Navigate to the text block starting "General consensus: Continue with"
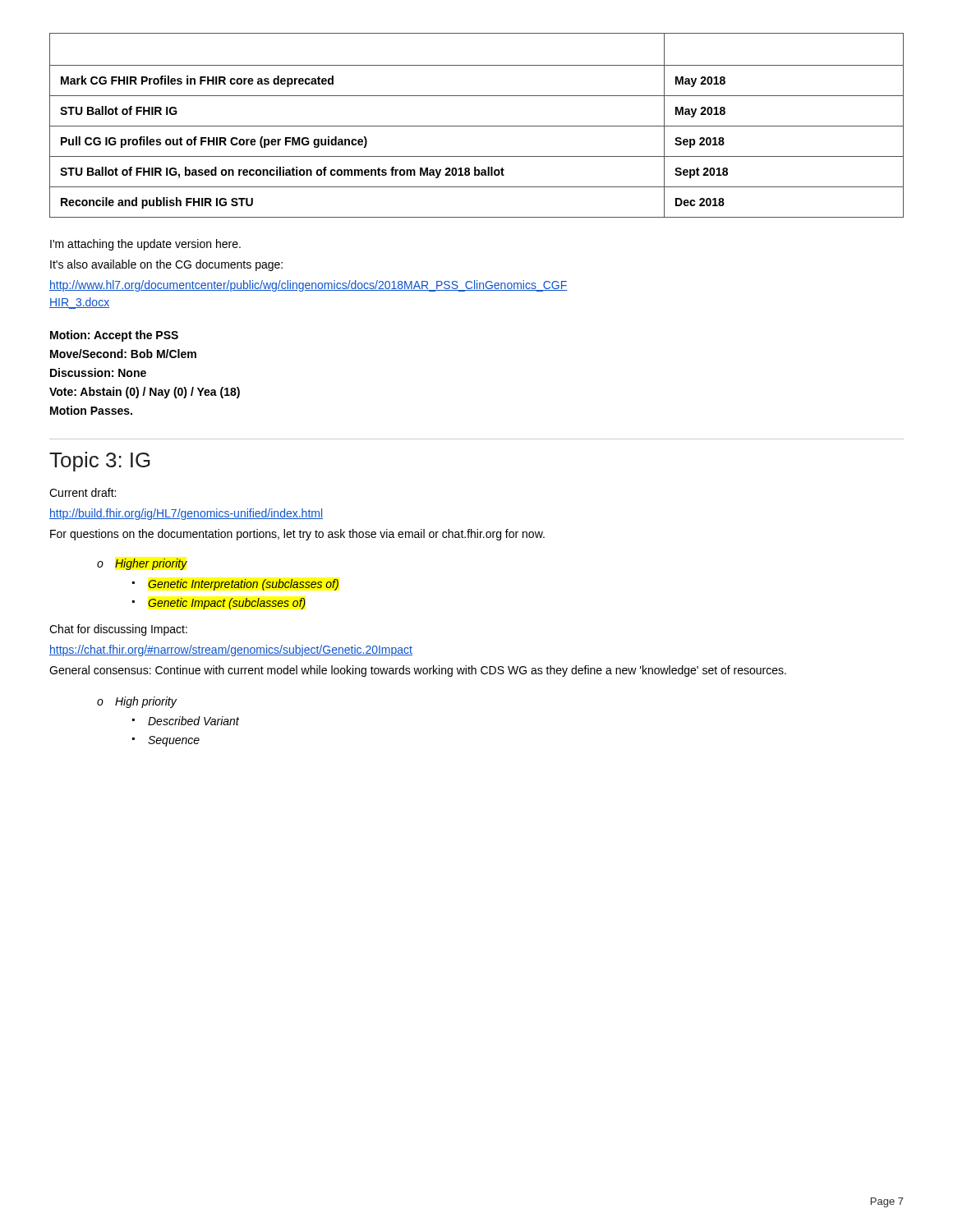Screen dimensions: 1232x953 tap(418, 670)
